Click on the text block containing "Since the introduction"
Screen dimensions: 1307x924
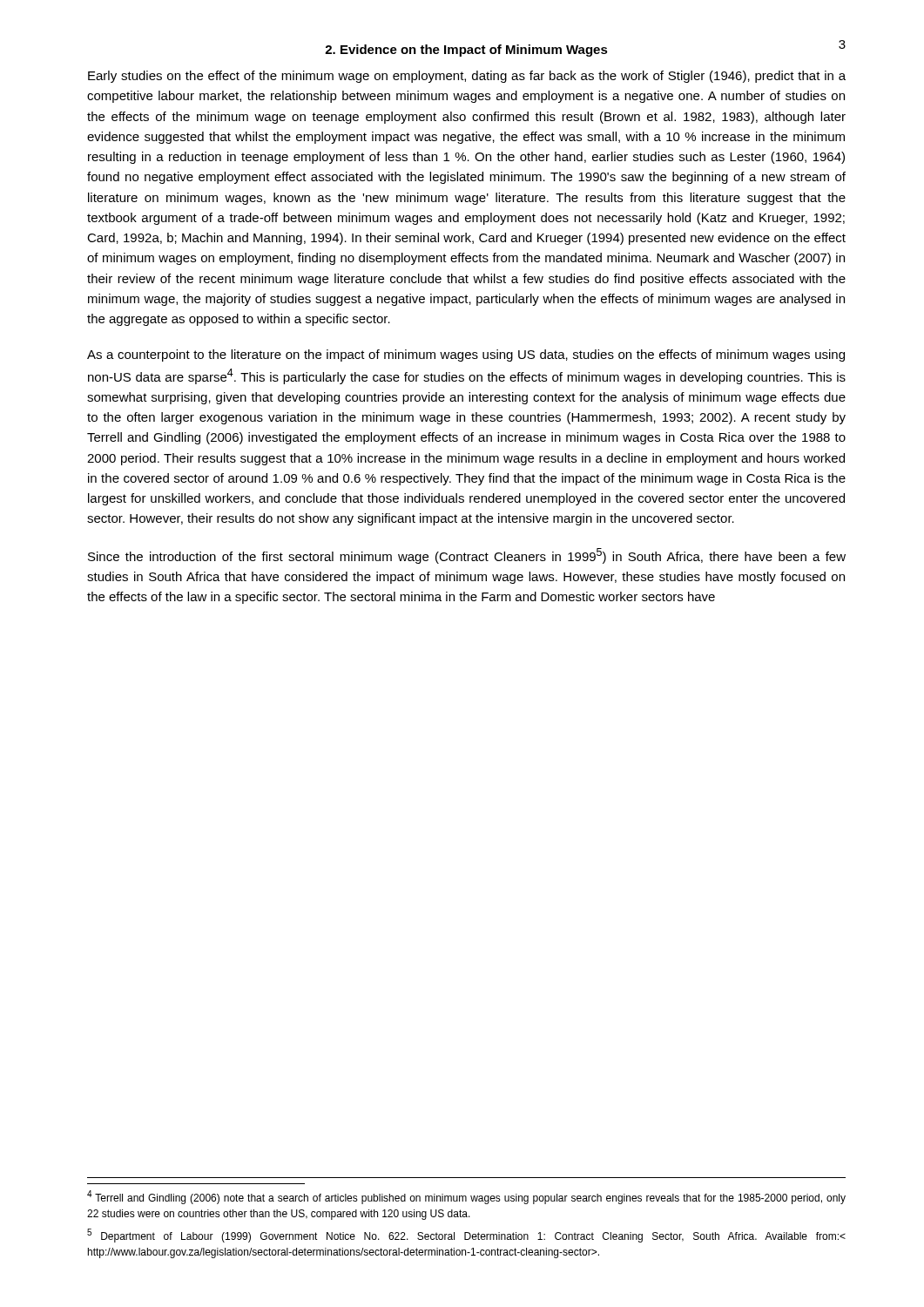coord(466,575)
